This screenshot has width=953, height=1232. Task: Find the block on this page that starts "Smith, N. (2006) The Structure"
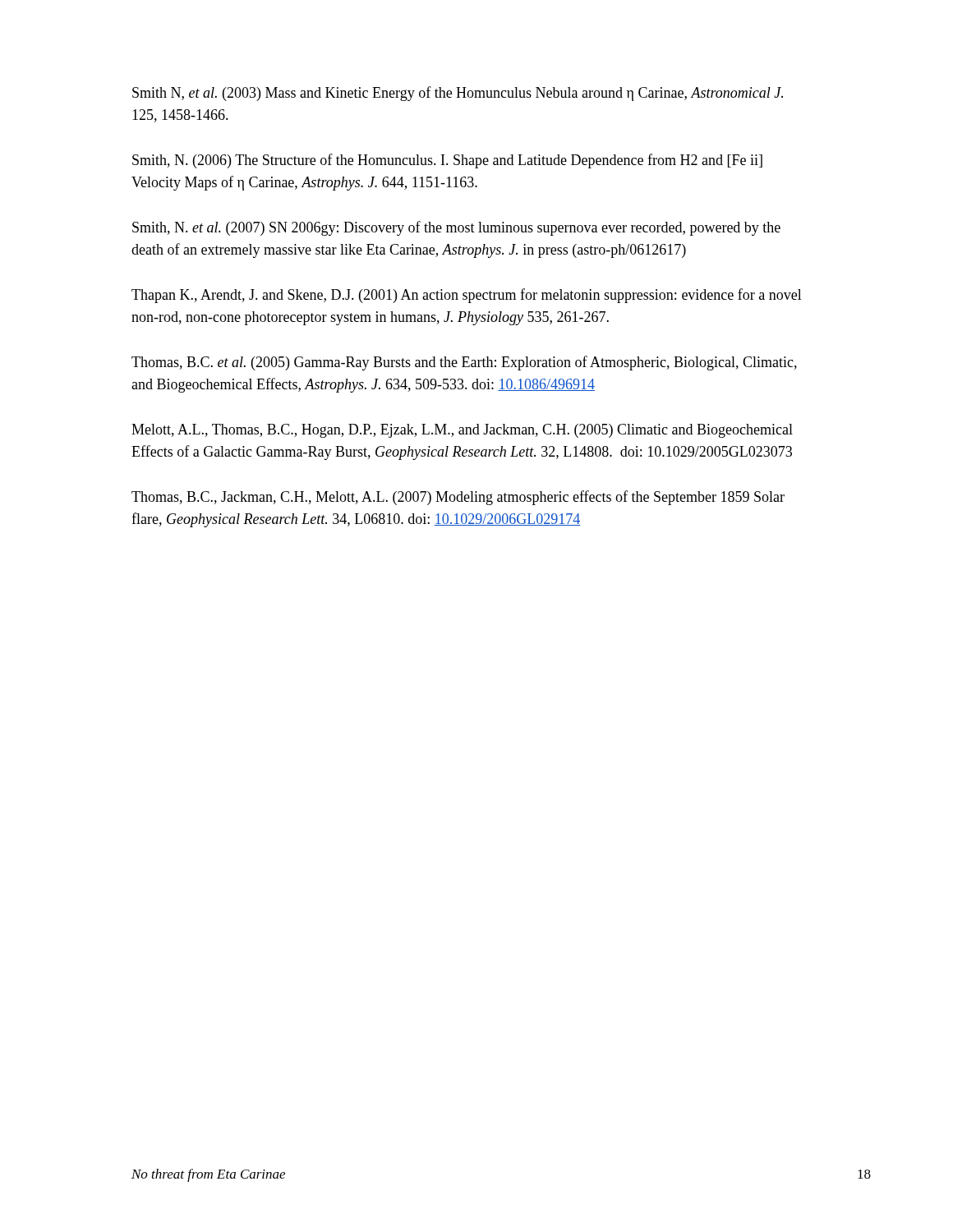(447, 171)
